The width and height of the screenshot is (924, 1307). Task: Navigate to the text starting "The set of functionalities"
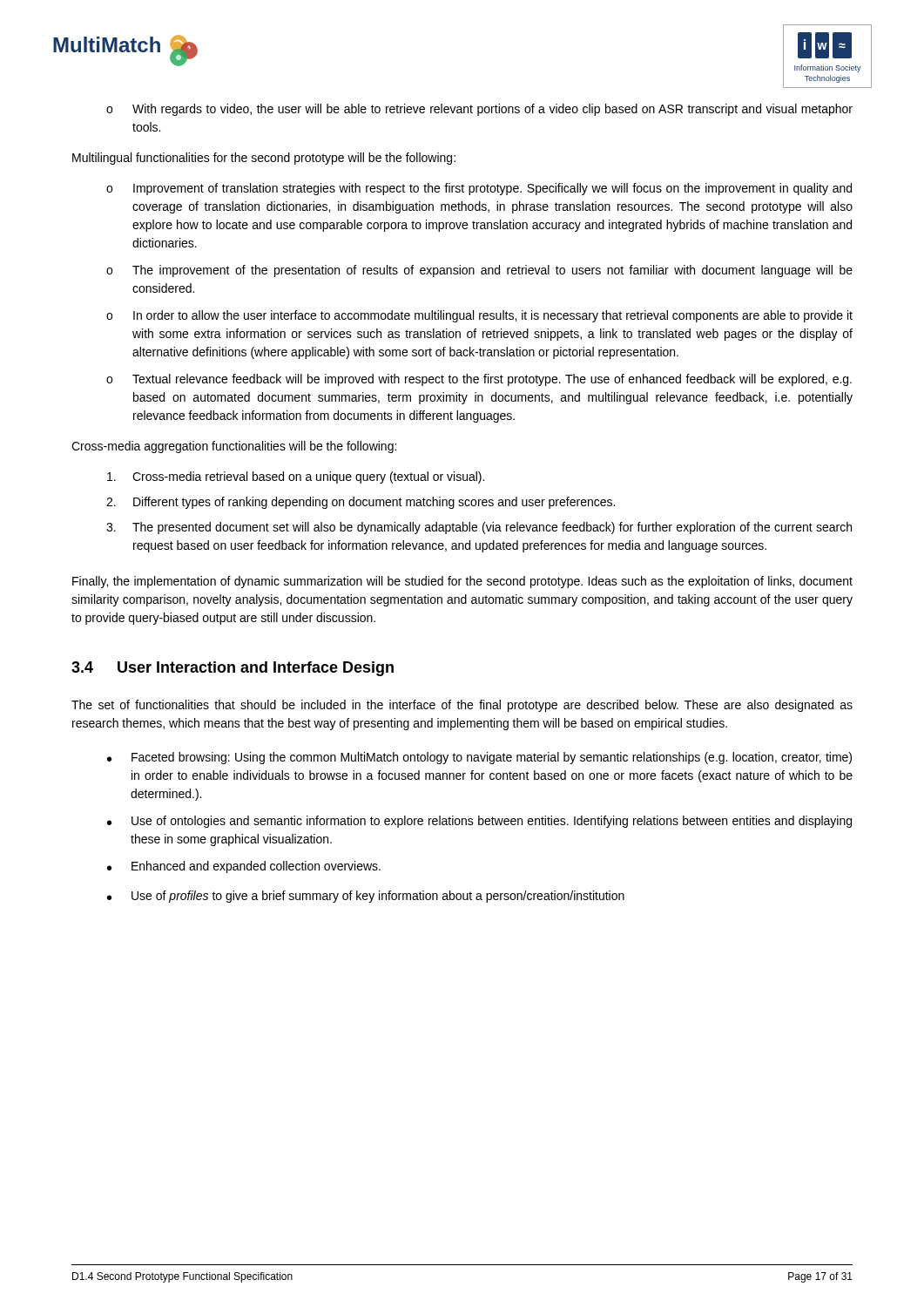click(462, 714)
